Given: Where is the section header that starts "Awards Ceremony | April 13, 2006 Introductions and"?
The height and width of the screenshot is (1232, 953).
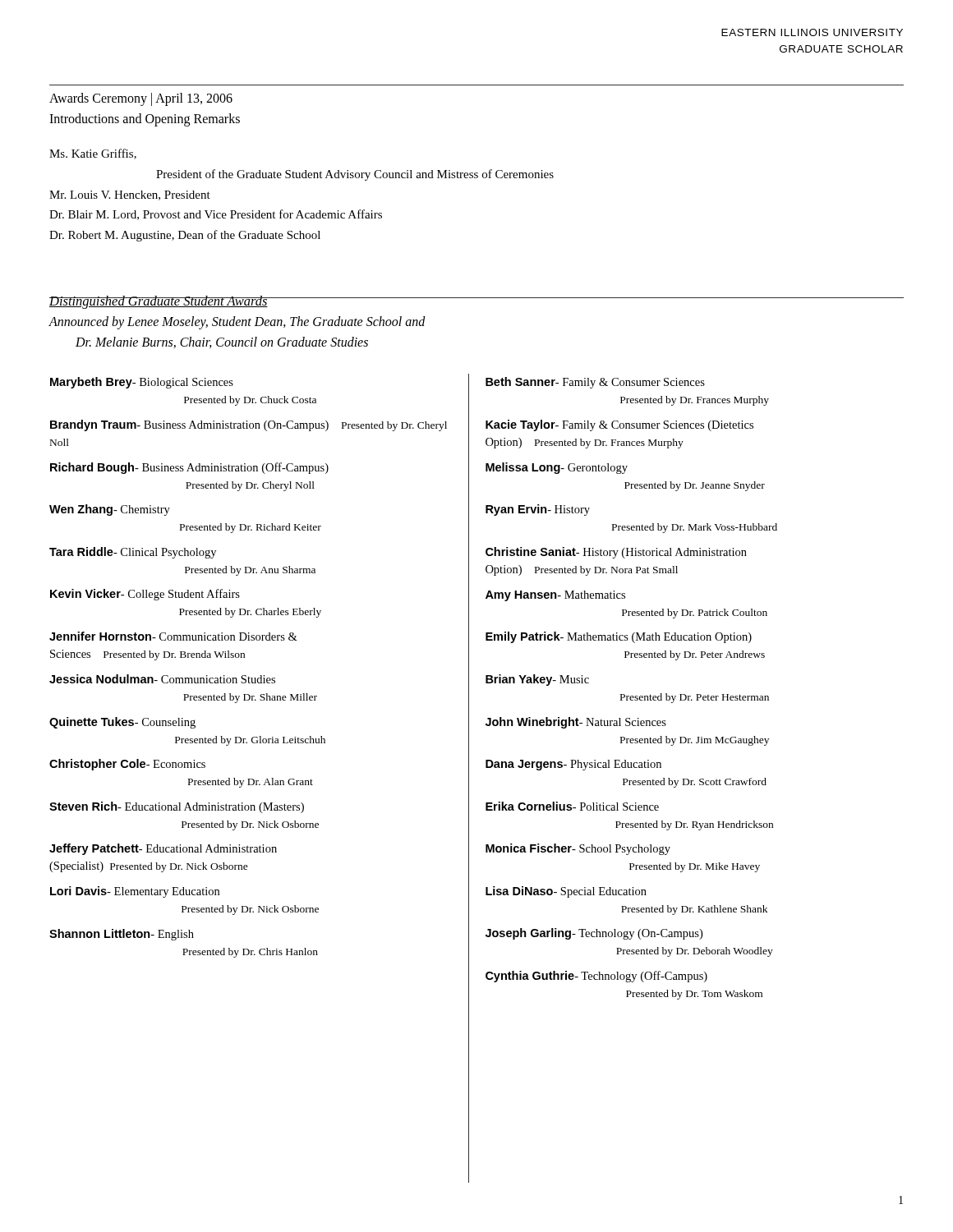Looking at the screenshot, I should (145, 108).
